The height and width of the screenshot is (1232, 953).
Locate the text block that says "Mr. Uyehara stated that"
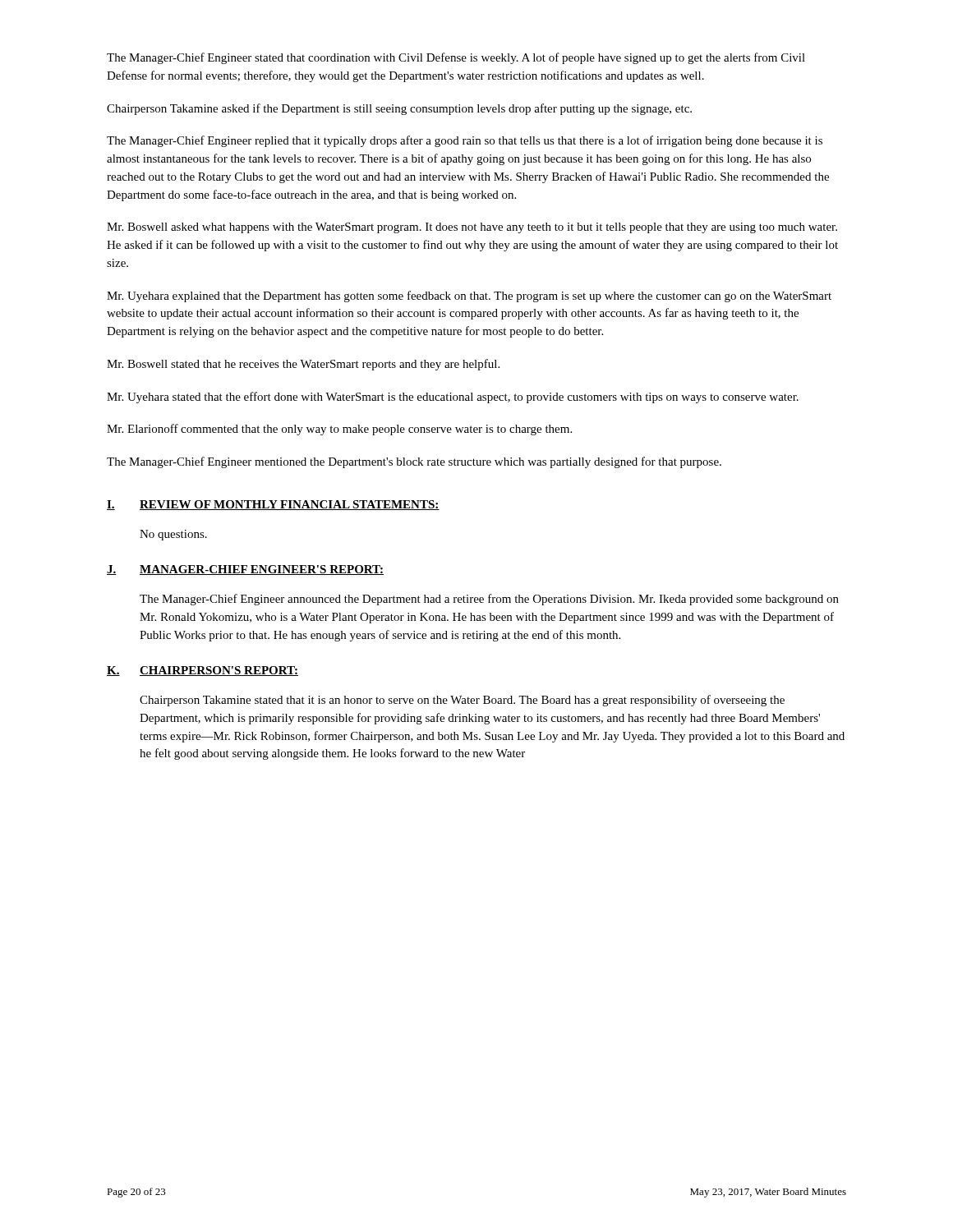[453, 396]
